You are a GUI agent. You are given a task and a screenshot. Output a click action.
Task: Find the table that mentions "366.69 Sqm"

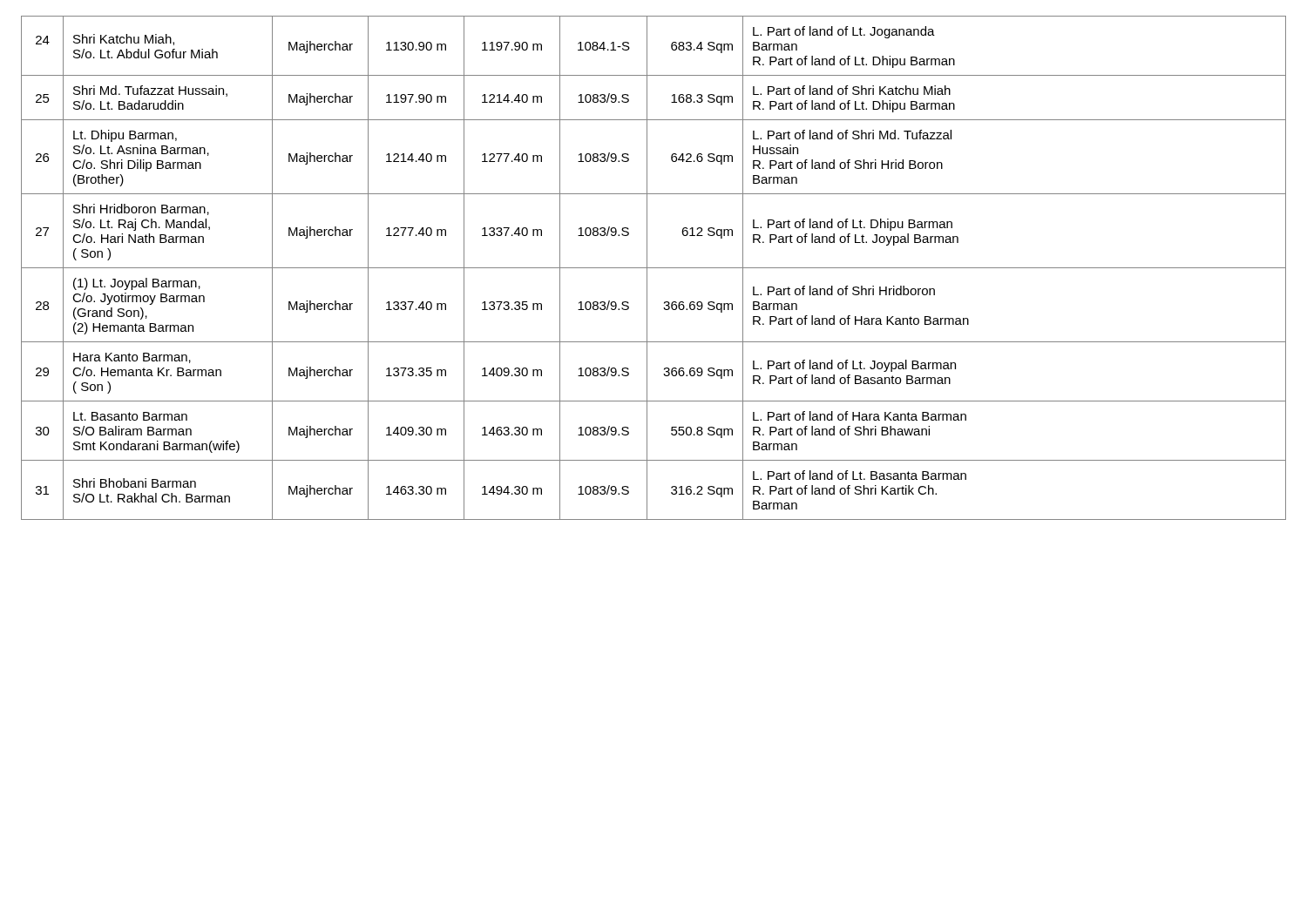pos(654,462)
